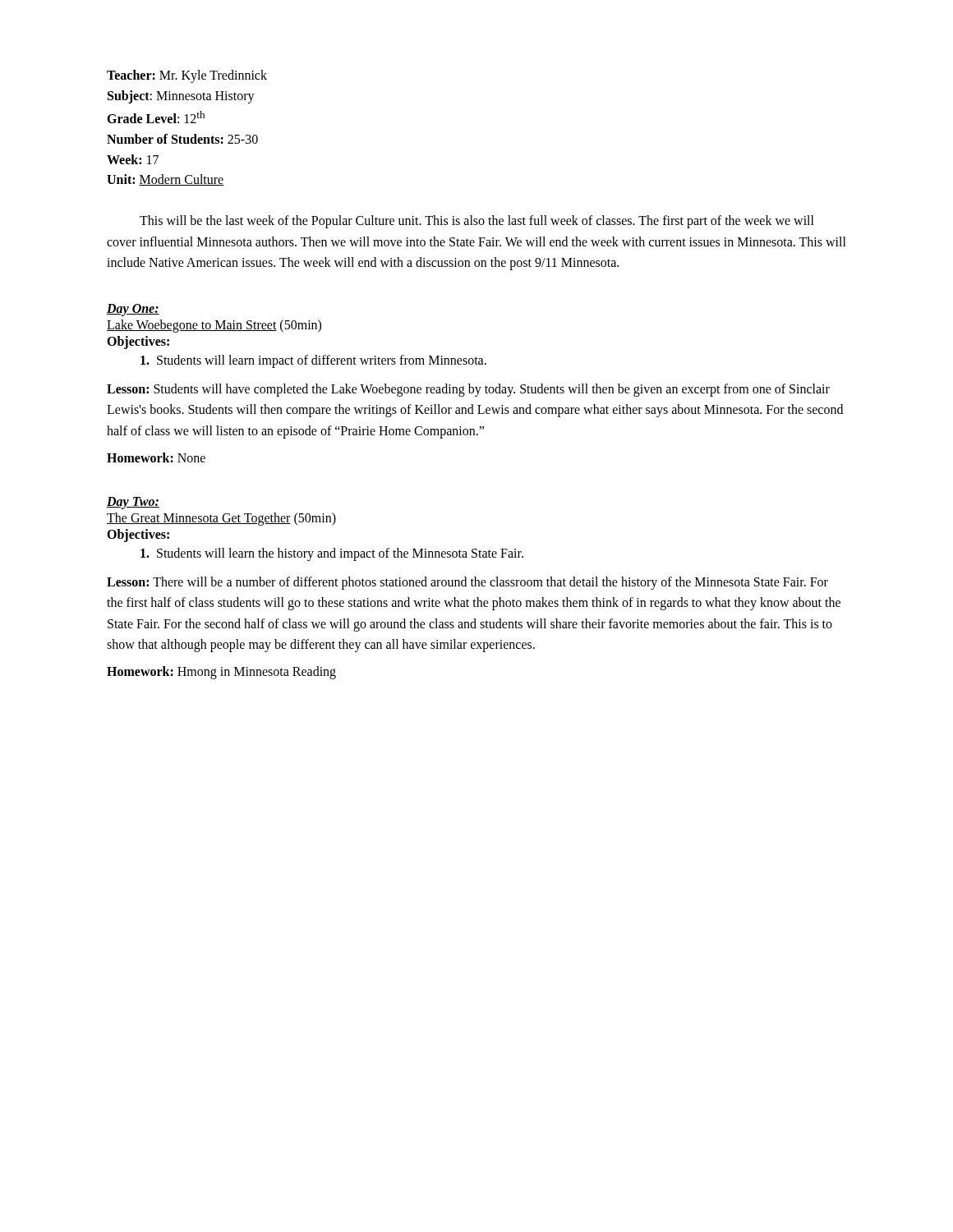Select the region starting "Lesson: There will be a number"
The width and height of the screenshot is (953, 1232).
click(474, 613)
